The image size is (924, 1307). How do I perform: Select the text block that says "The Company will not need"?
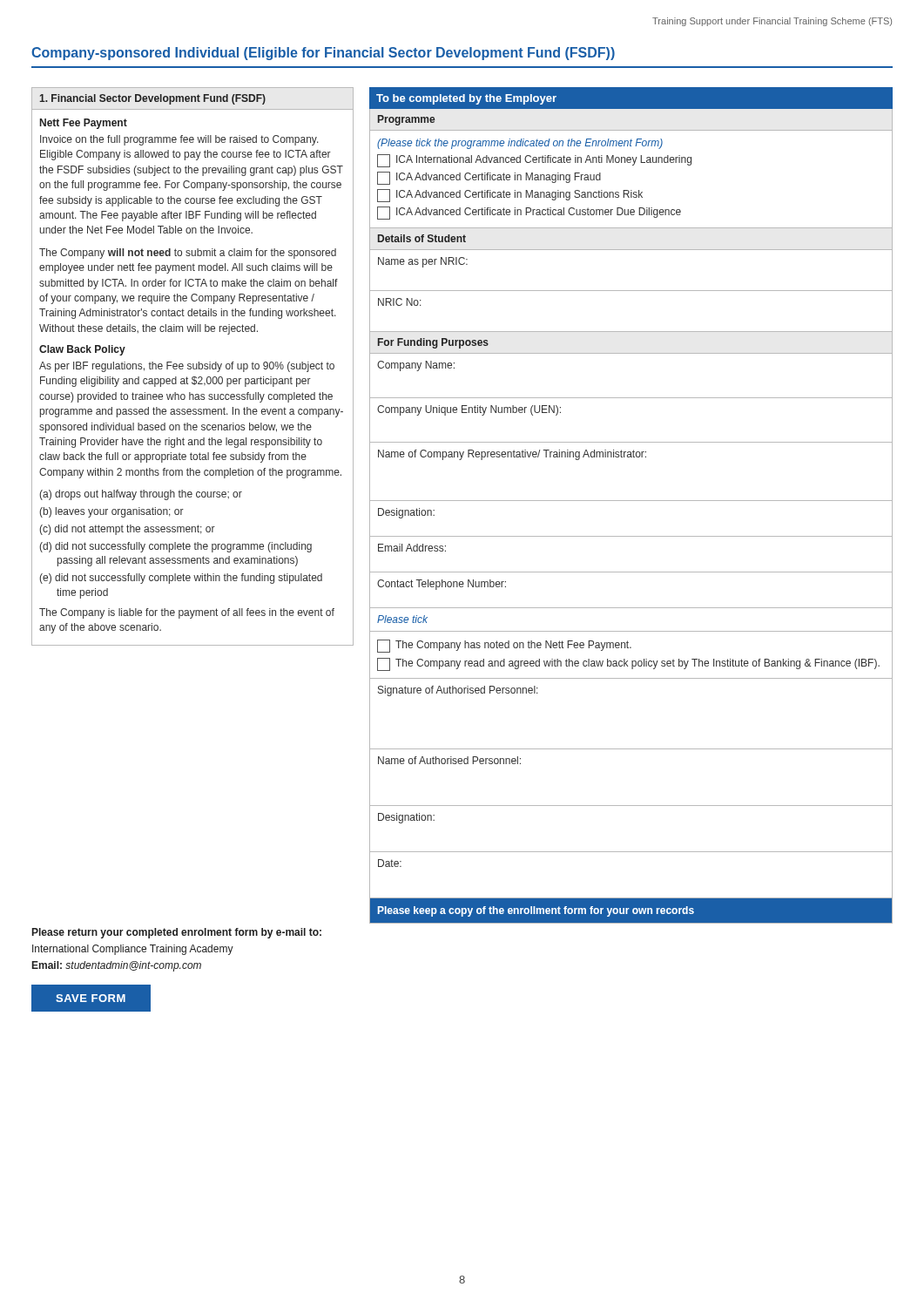pos(188,290)
